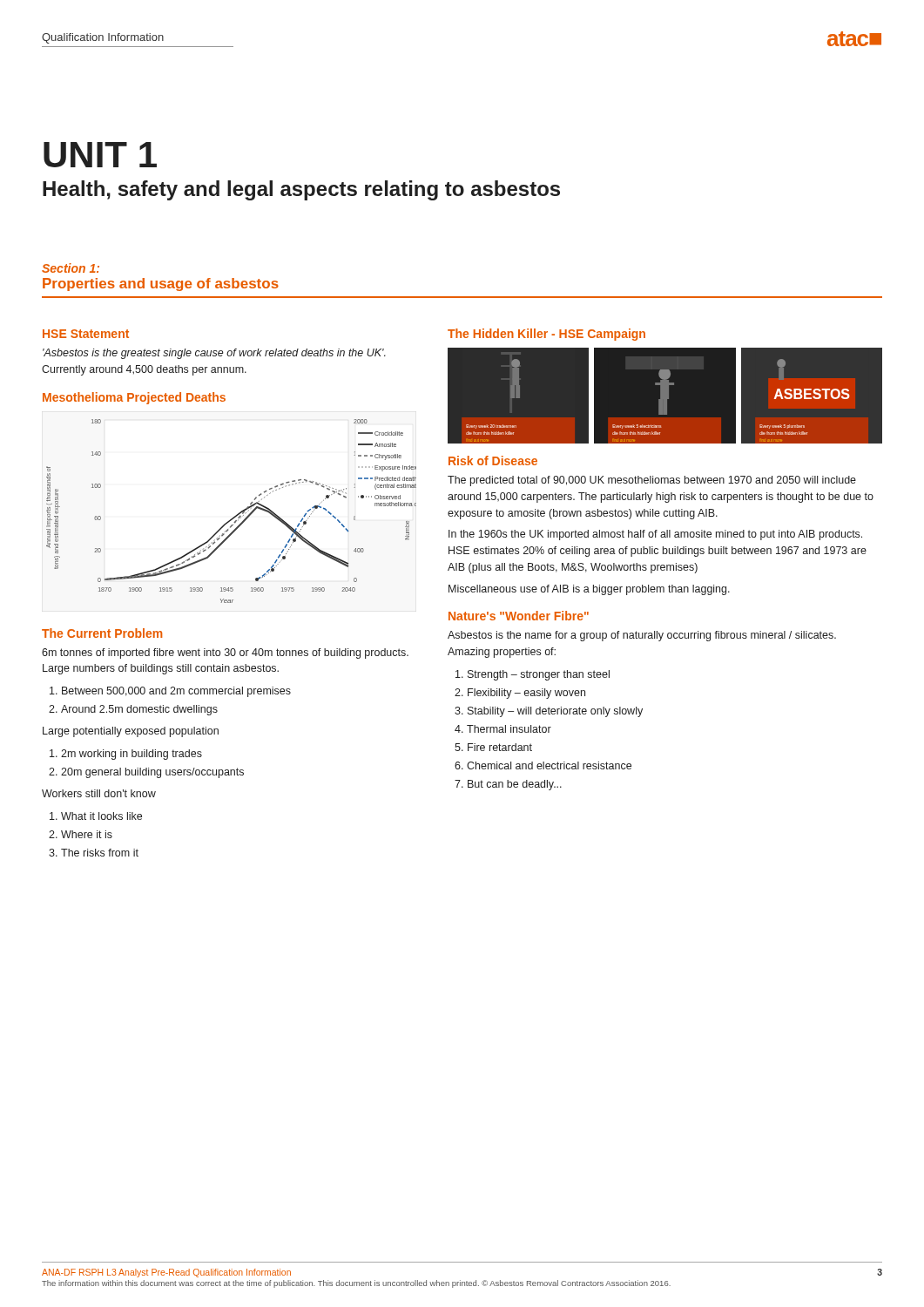
Task: Find the list item that reads "Thermal insulator"
Action: tap(509, 729)
